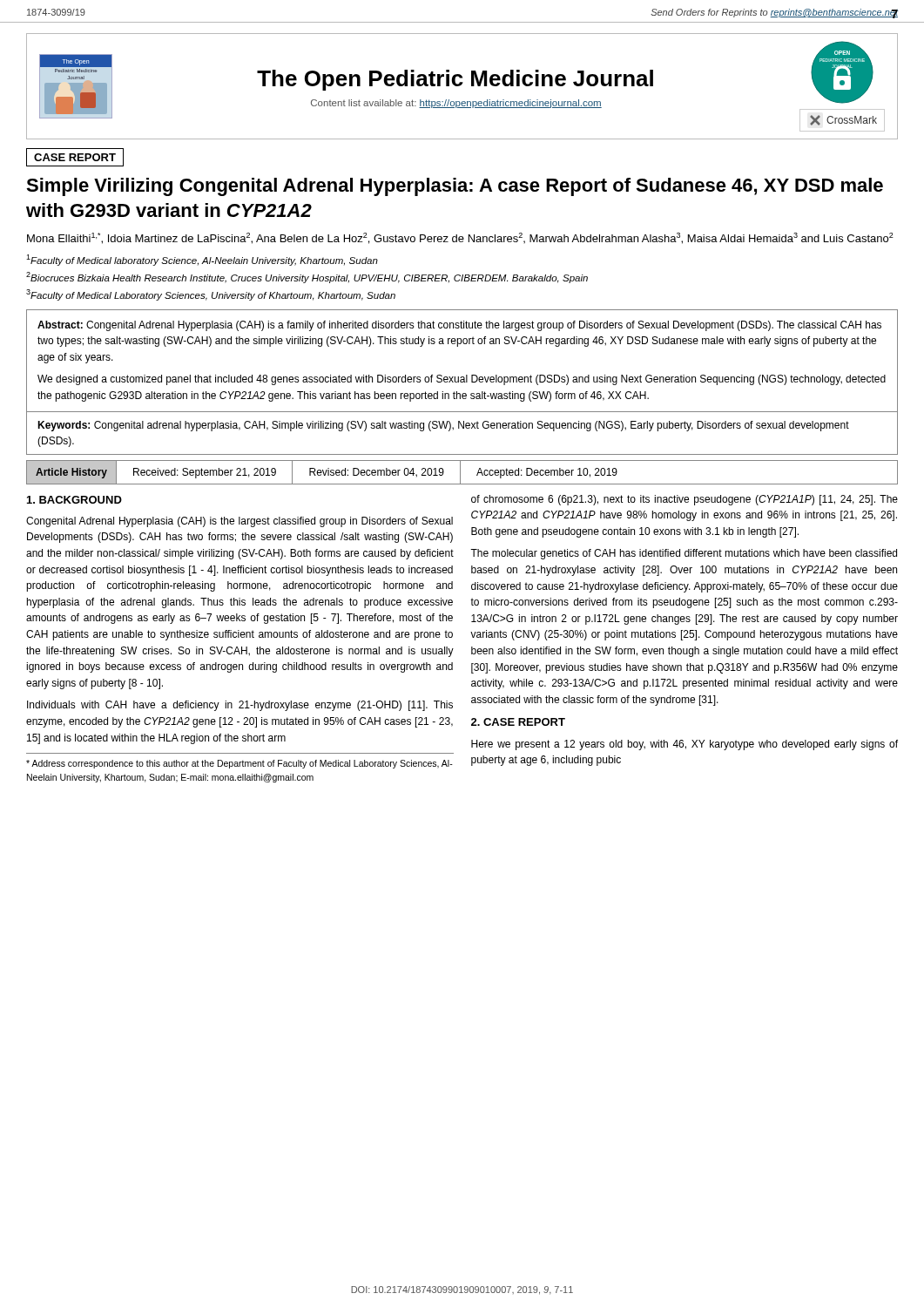This screenshot has height=1307, width=924.
Task: Select the title that reads "Simple Virilizing Congenital Adrenal Hyperplasia: A"
Action: point(455,198)
